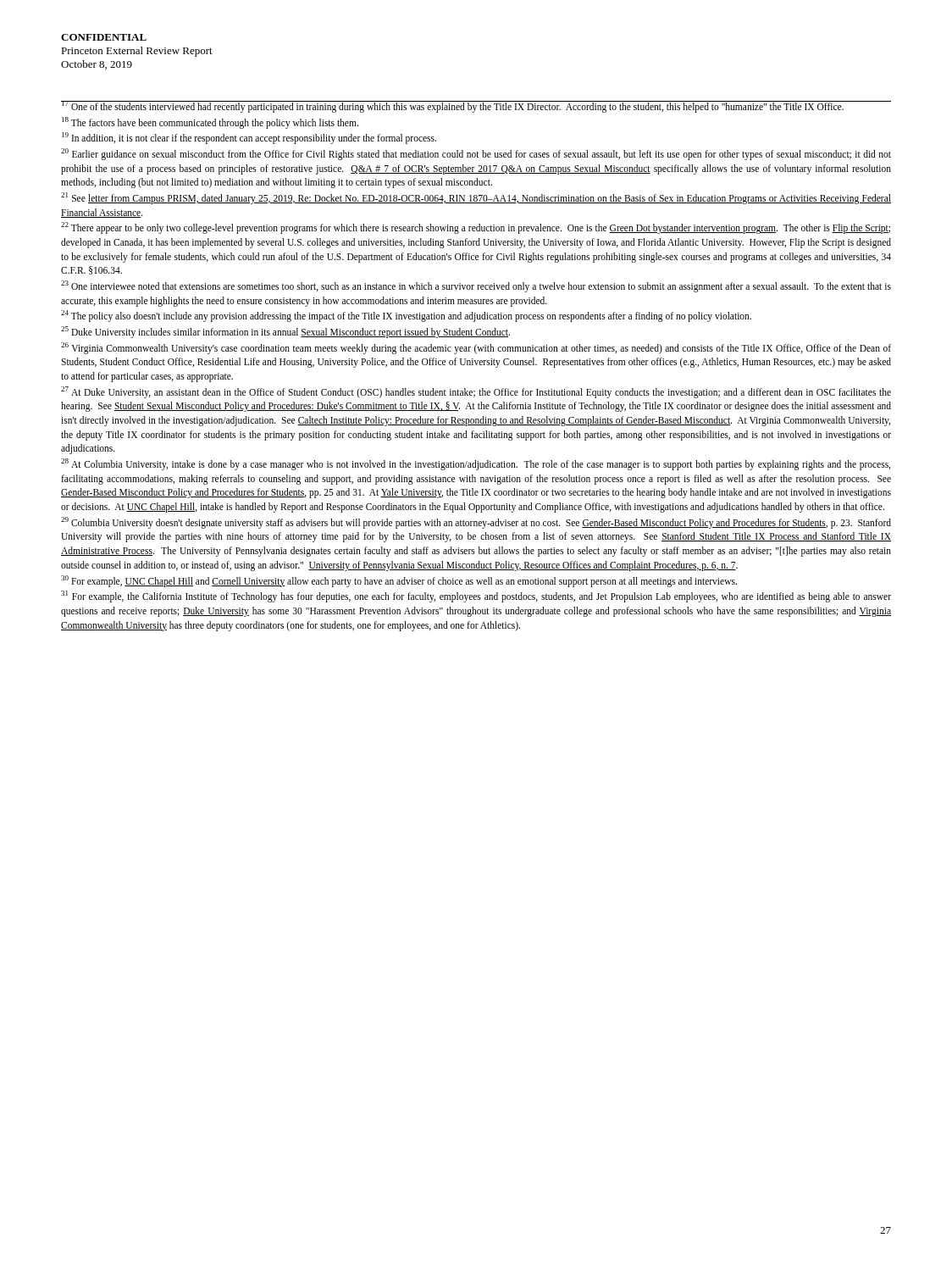Find the footnote that says "22 There appear to be only"
952x1271 pixels.
click(476, 249)
